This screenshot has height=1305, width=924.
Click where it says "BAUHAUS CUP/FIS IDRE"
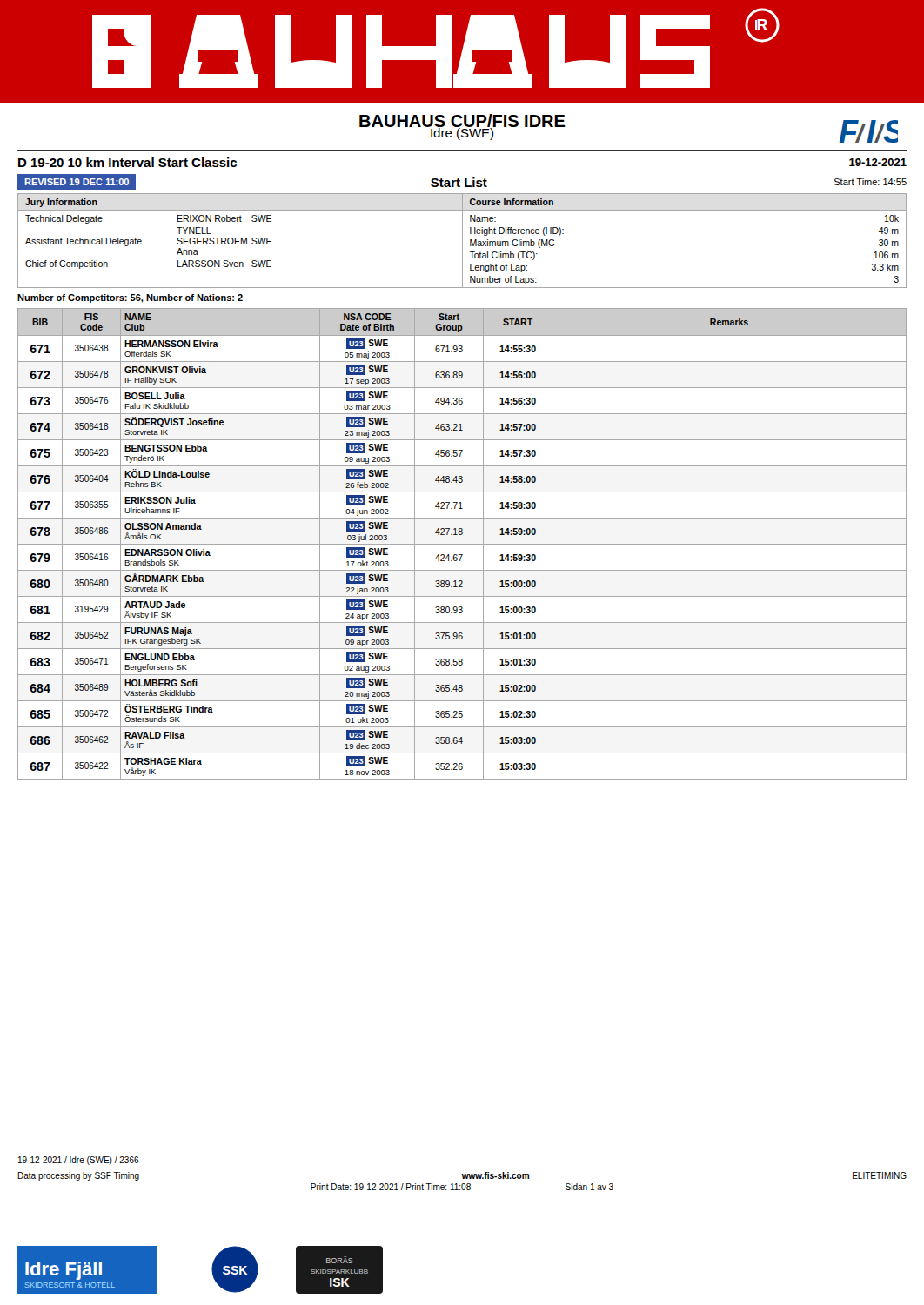[x=462, y=121]
